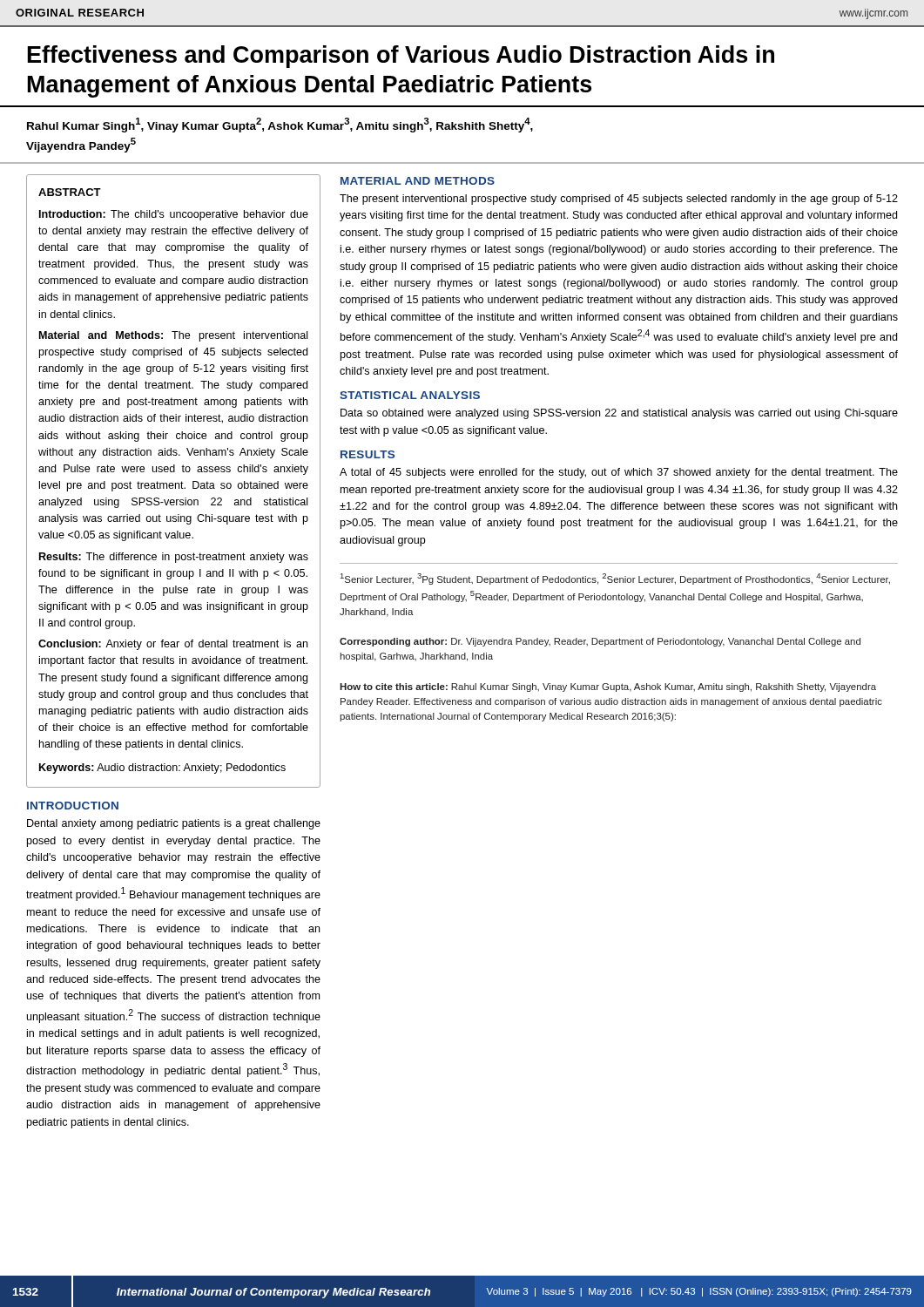Image resolution: width=924 pixels, height=1307 pixels.
Task: Click on the title with the text "Effectiveness and Comparison of Various Audio"
Action: click(x=462, y=70)
